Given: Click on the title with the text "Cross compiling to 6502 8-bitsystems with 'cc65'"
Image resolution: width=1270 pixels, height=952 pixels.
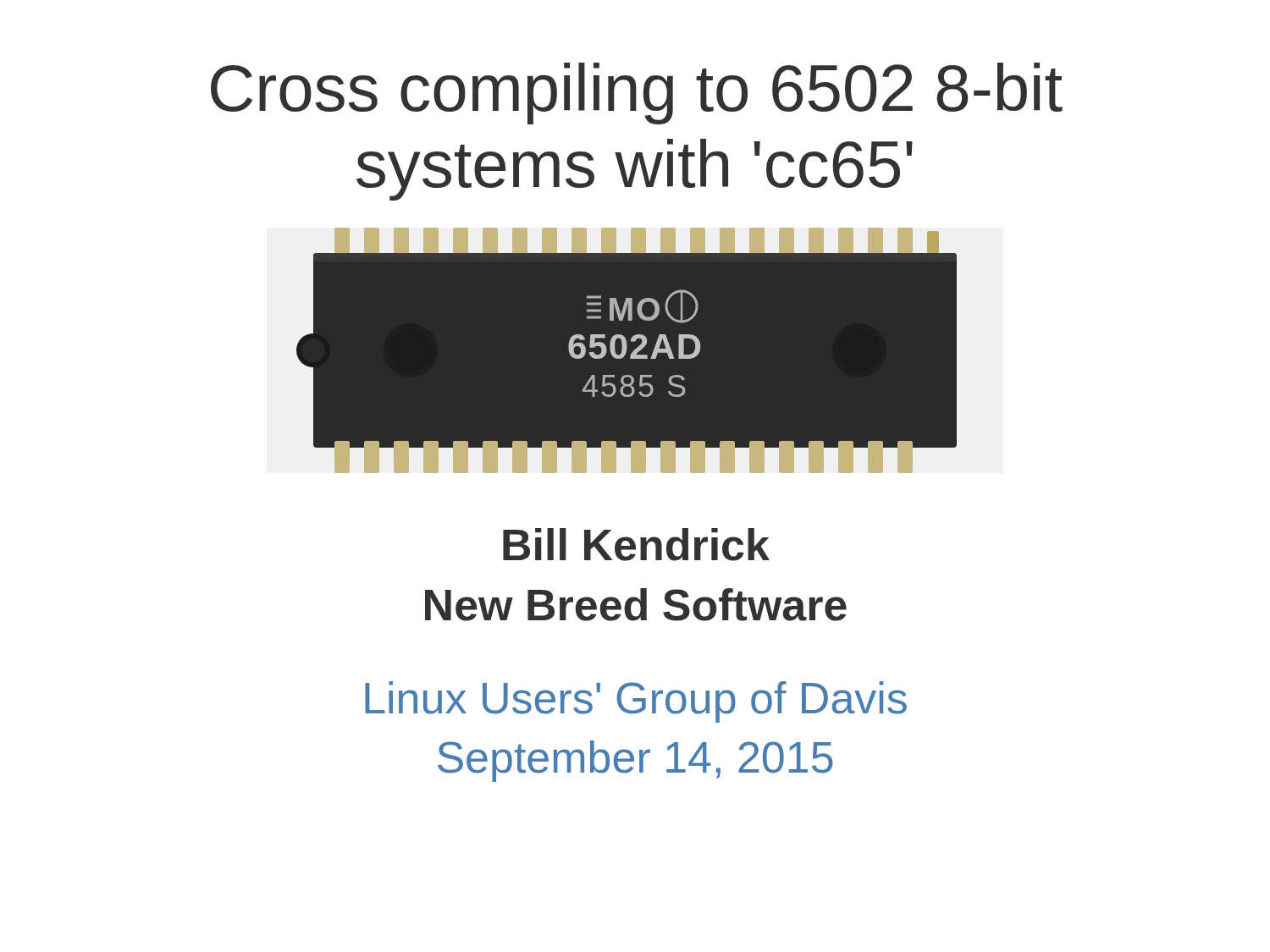Looking at the screenshot, I should [635, 127].
